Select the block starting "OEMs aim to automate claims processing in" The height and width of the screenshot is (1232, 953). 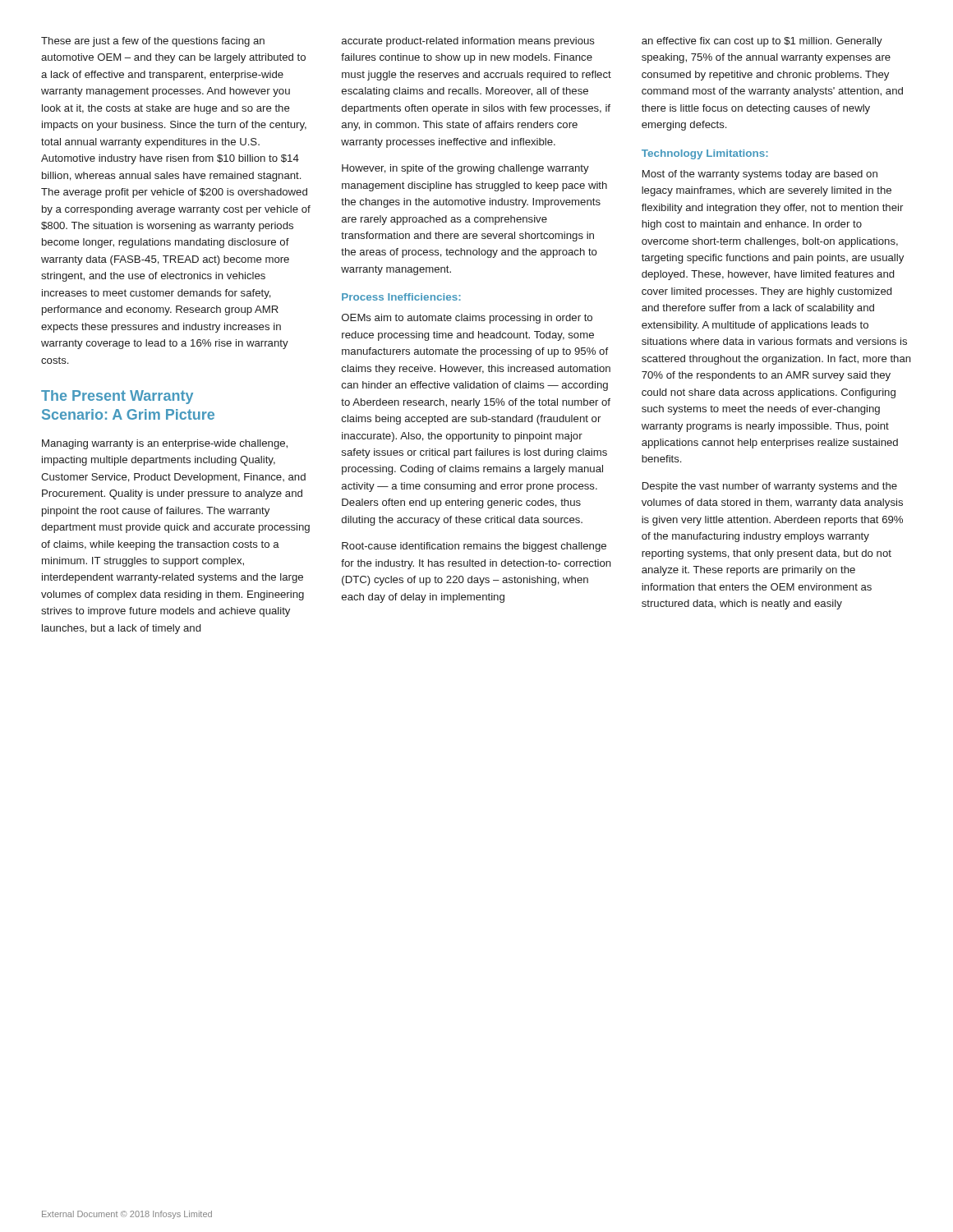pyautogui.click(x=476, y=458)
